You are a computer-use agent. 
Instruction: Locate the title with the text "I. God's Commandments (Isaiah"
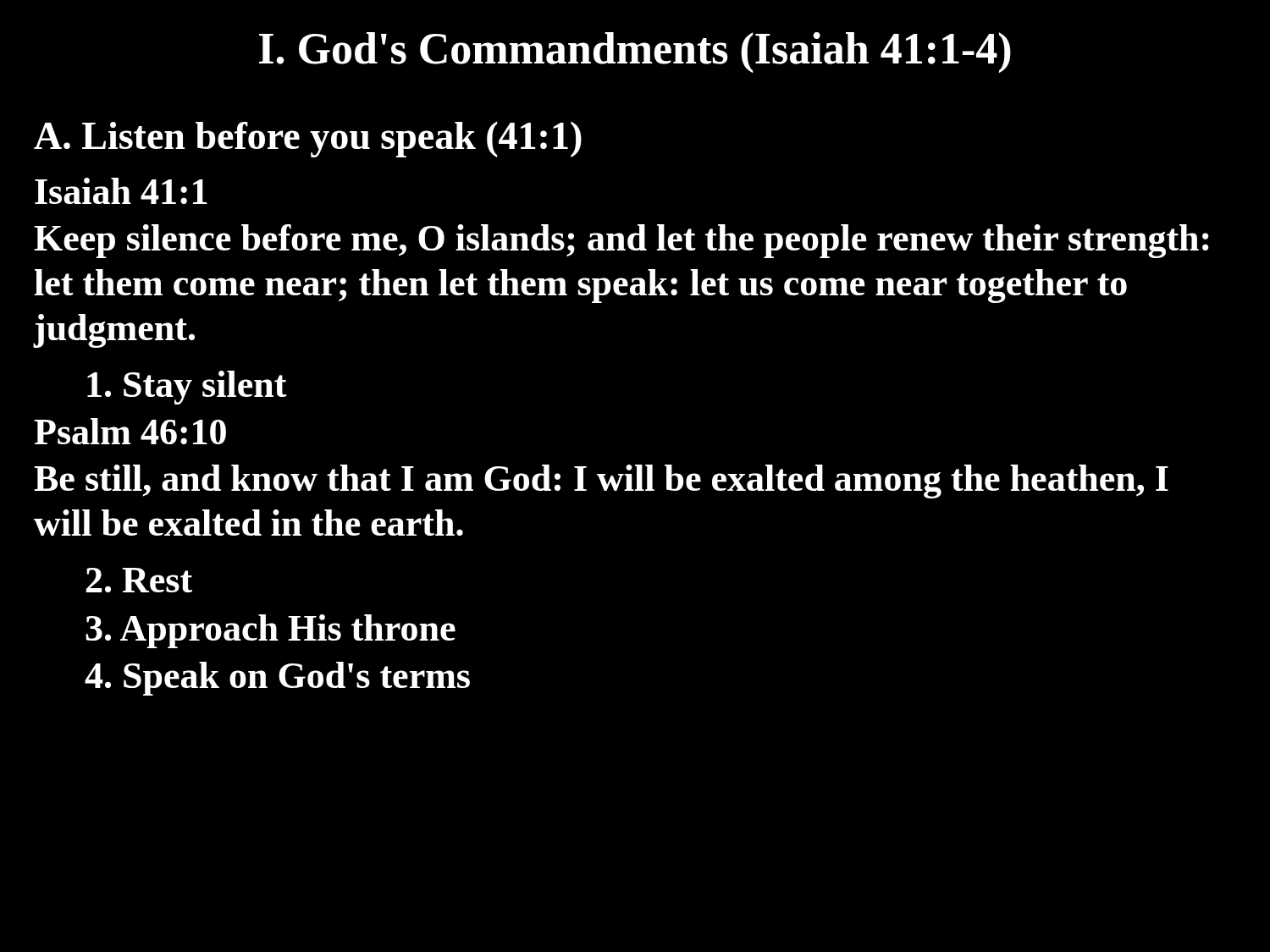[635, 49]
